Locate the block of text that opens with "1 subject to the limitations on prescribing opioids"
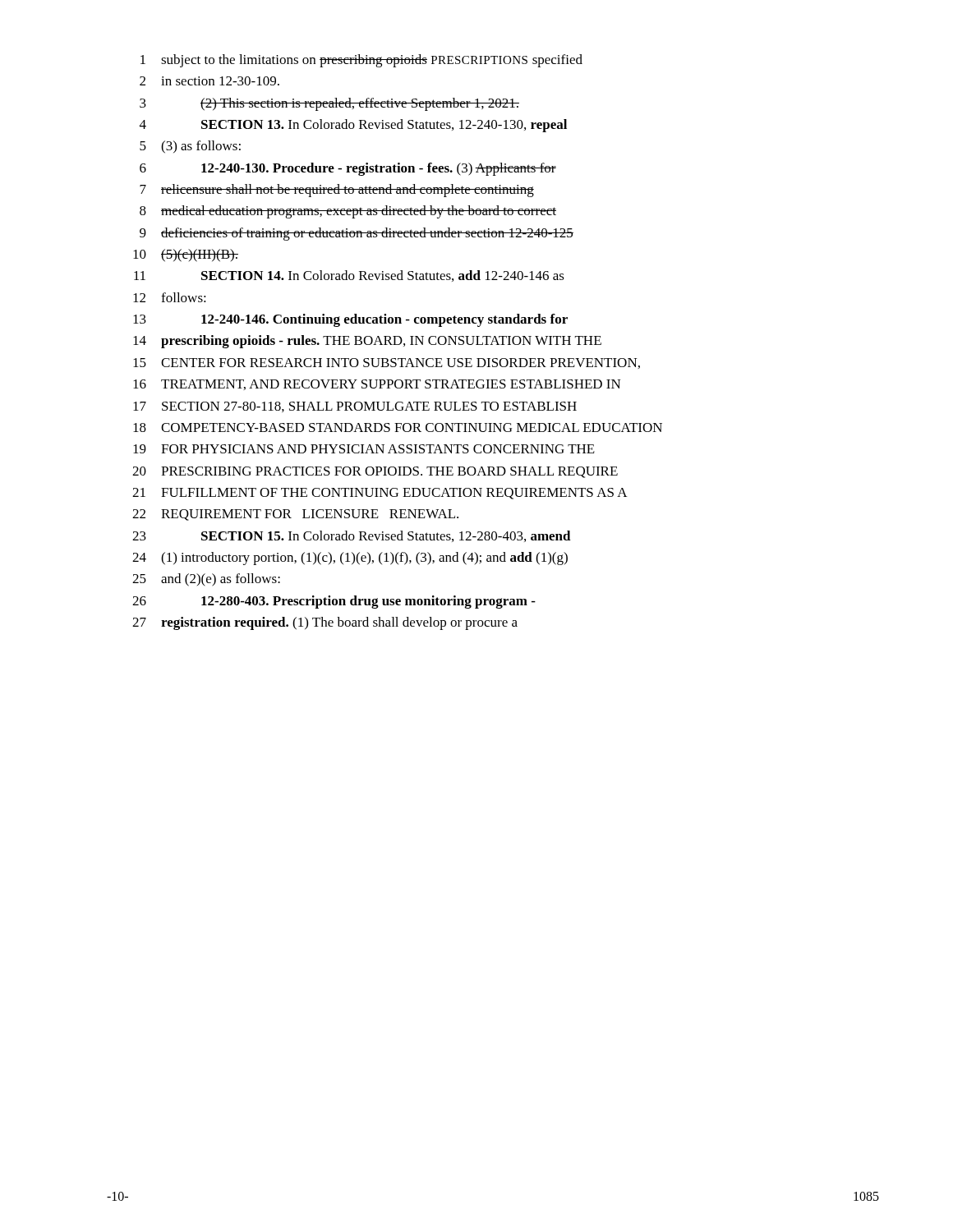The image size is (953, 1232). pos(493,60)
